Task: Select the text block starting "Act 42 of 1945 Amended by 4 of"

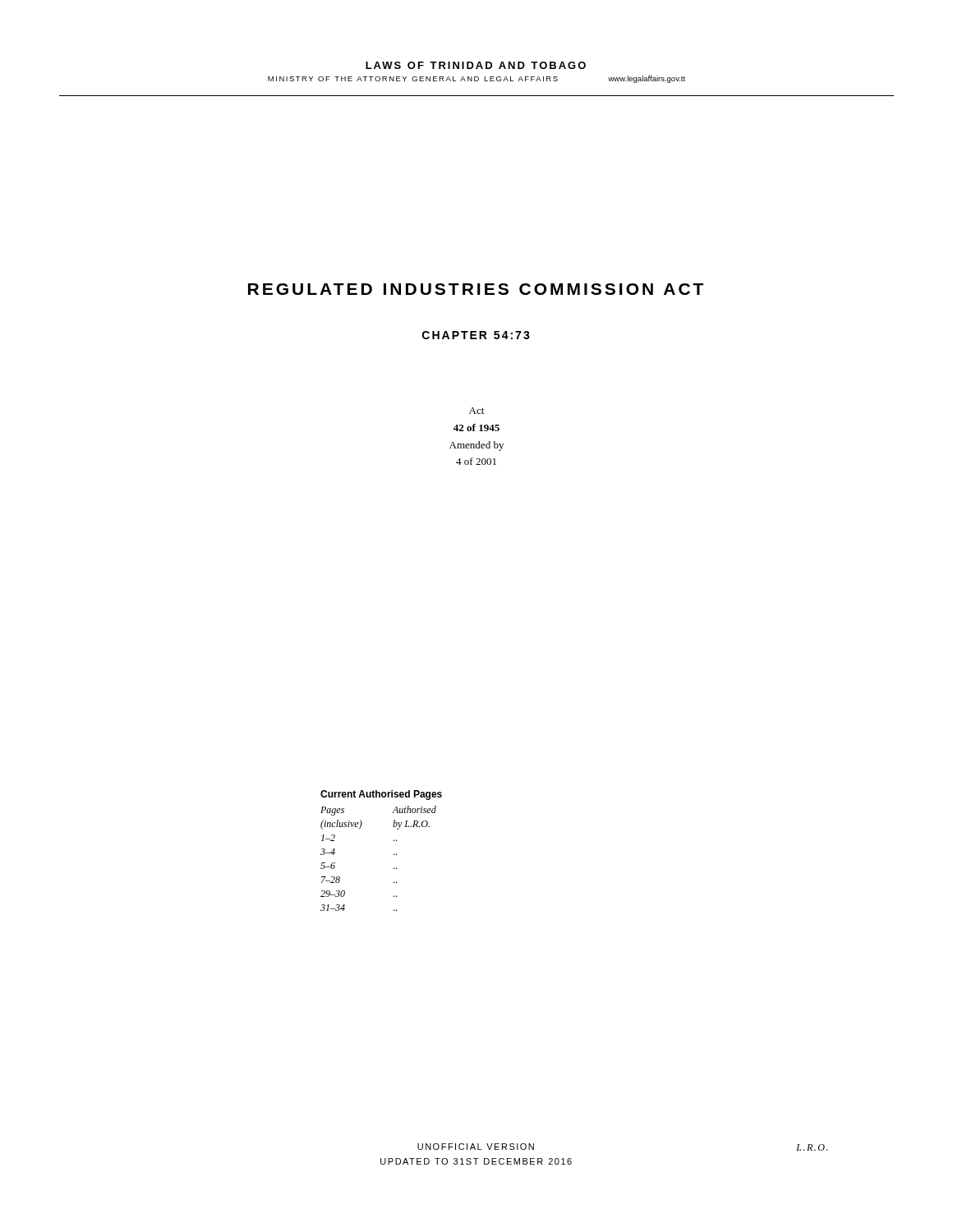Action: (476, 436)
